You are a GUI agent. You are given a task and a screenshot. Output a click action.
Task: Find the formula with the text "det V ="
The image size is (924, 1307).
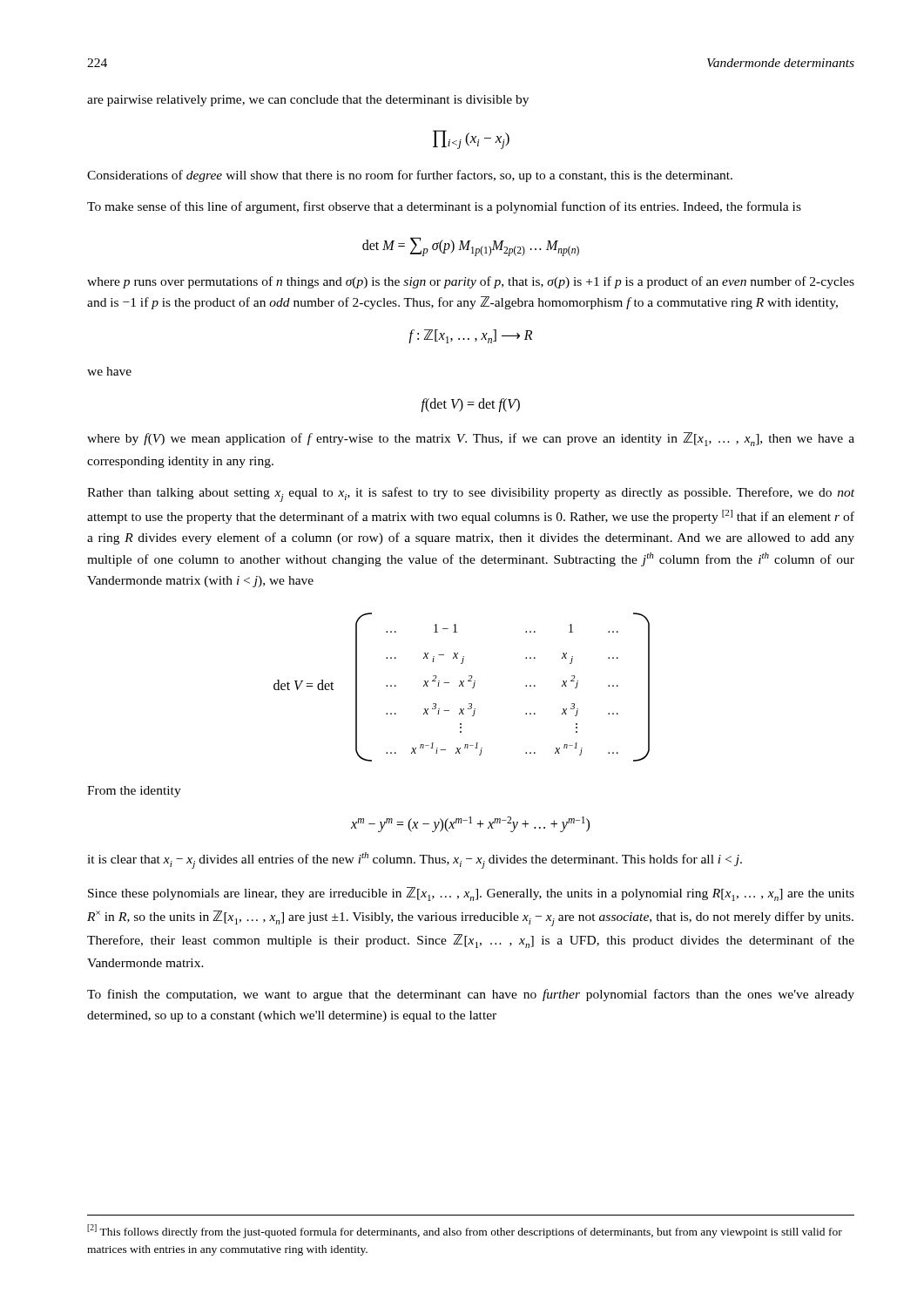(x=471, y=687)
